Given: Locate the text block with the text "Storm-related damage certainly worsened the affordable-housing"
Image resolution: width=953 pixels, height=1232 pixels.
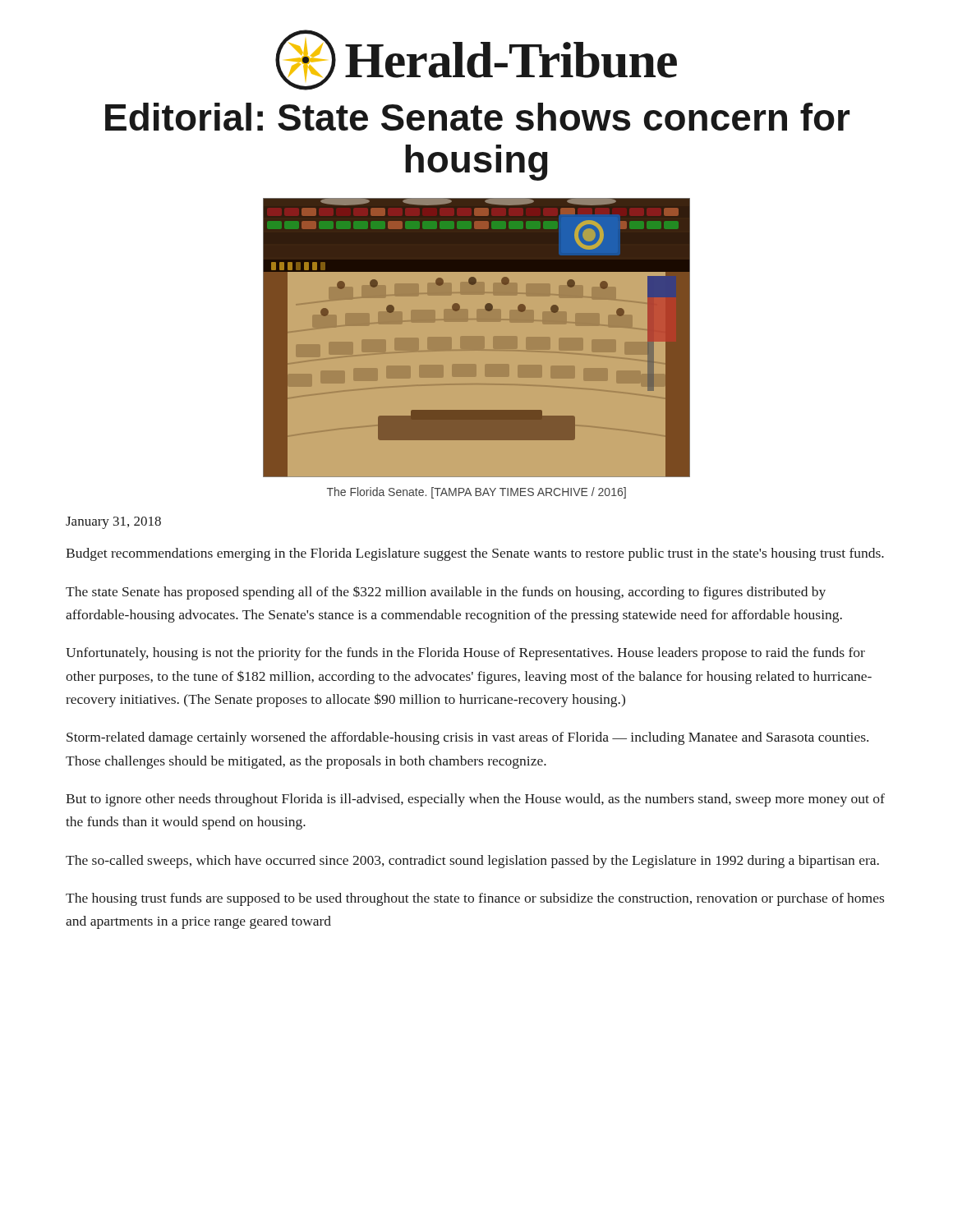Looking at the screenshot, I should (468, 749).
